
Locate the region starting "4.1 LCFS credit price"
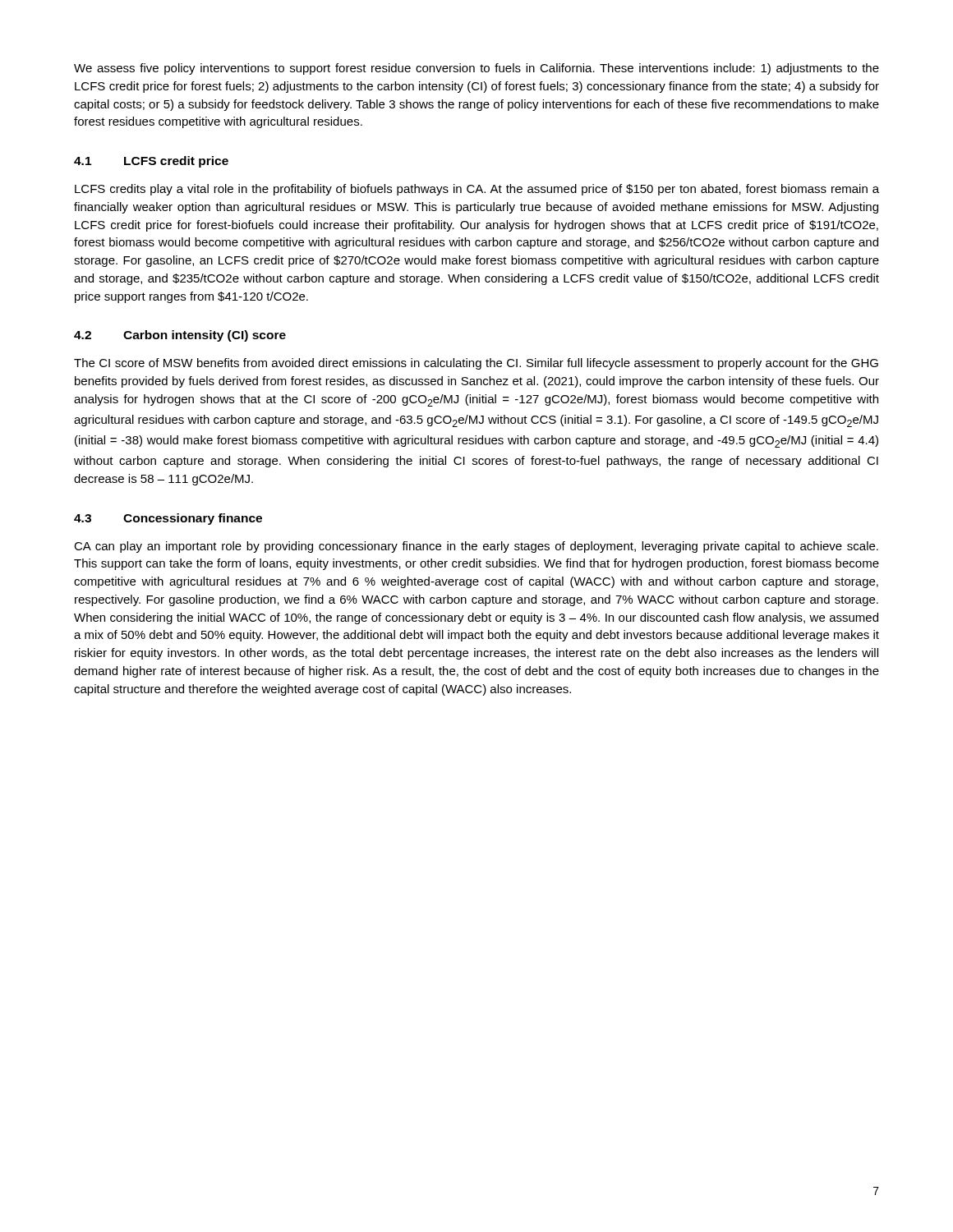pos(151,161)
